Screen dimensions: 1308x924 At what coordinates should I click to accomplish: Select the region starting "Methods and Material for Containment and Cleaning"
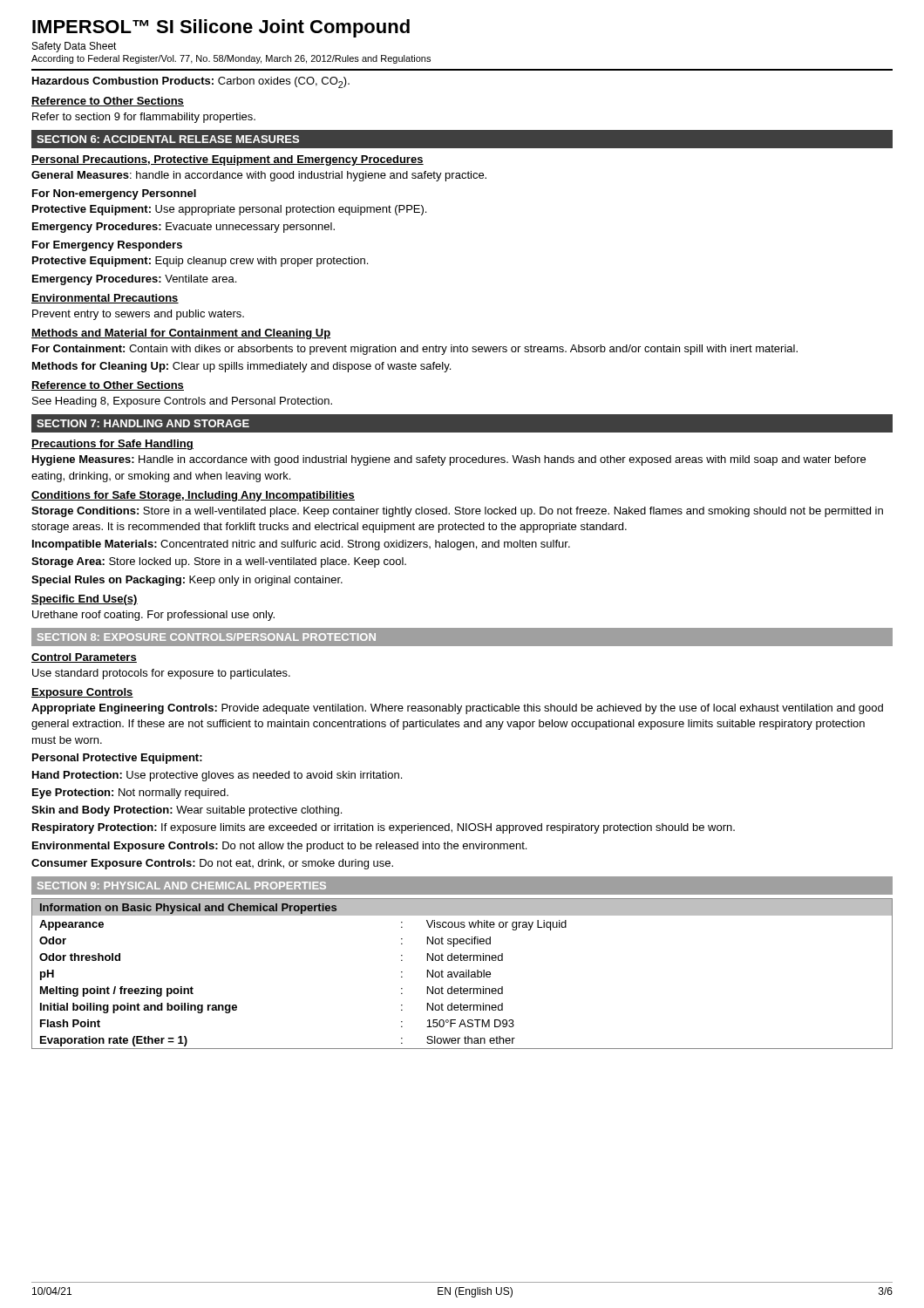tap(181, 333)
